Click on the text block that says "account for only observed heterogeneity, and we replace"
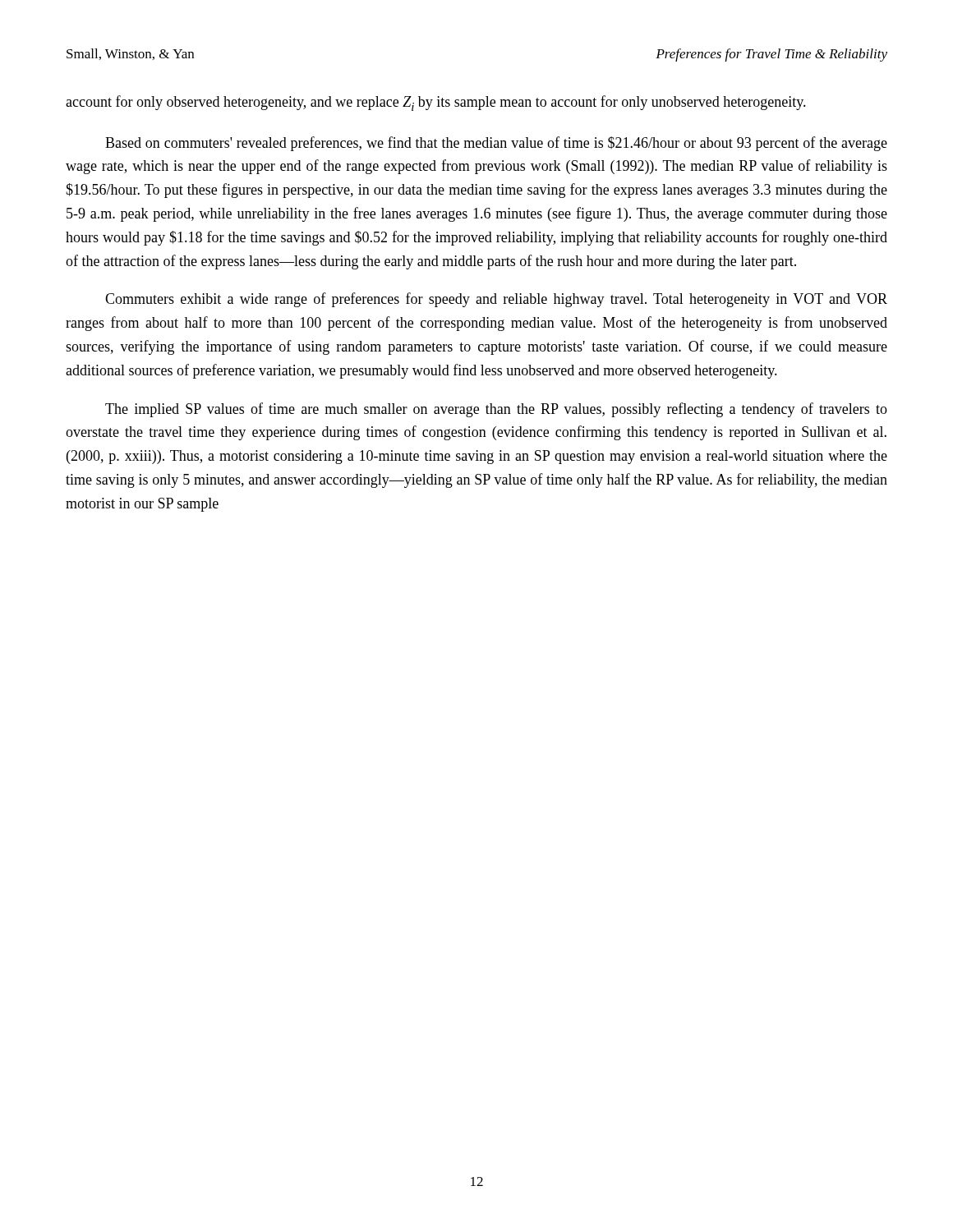Screen dimensions: 1232x953 pos(436,103)
